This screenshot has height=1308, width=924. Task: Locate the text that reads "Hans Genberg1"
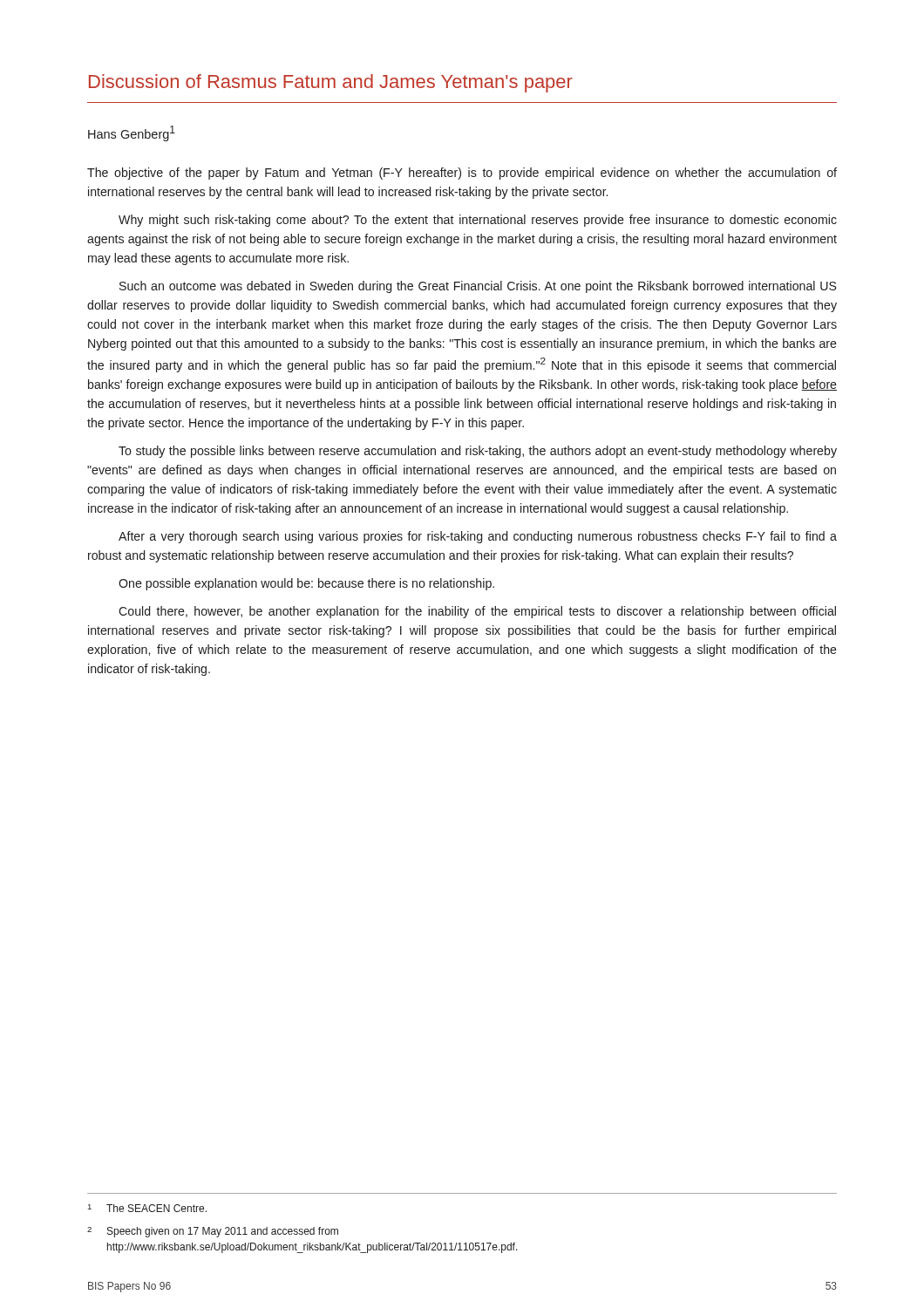[131, 132]
